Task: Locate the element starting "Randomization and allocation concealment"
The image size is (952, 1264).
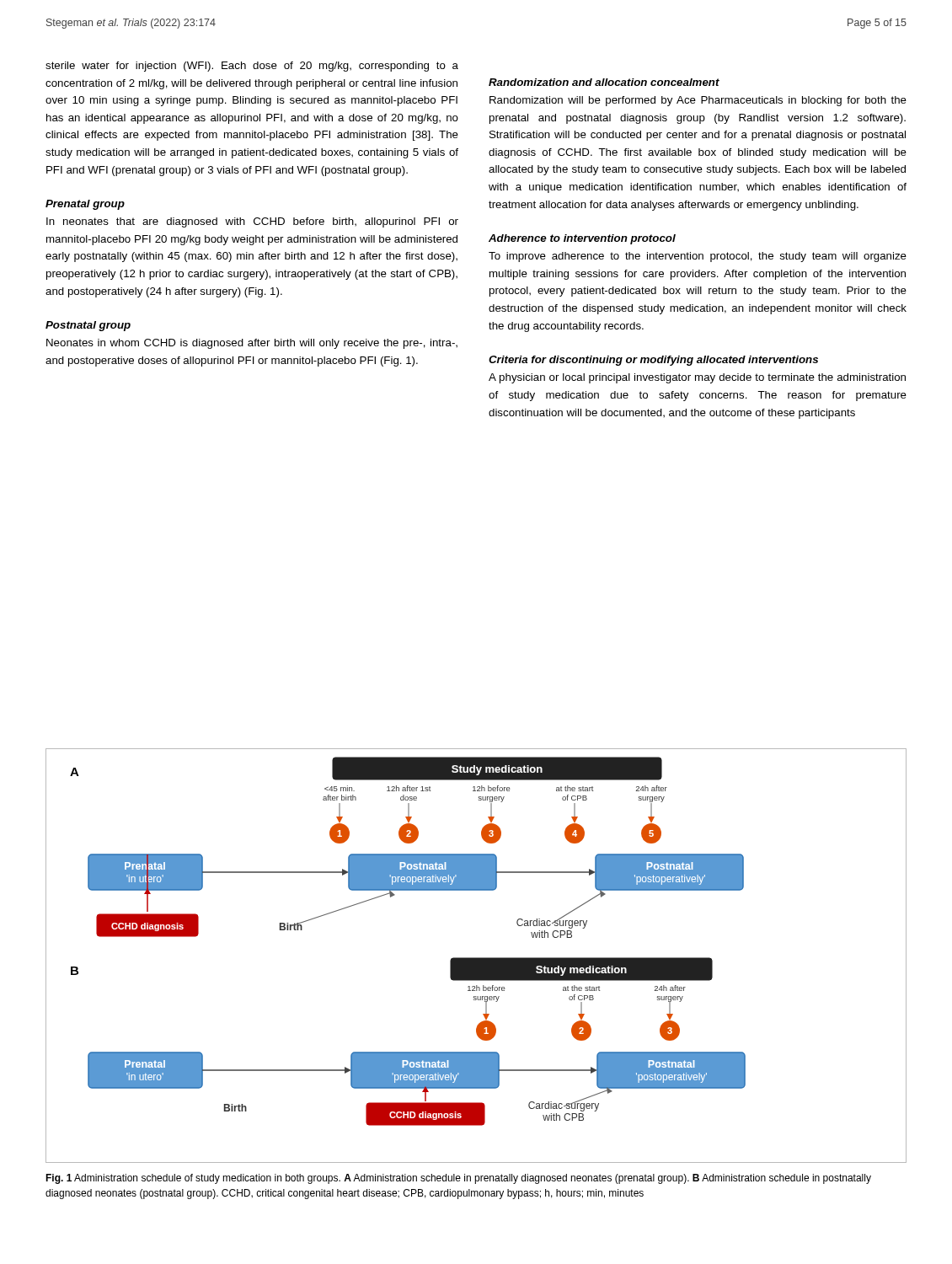Action: pos(604,82)
